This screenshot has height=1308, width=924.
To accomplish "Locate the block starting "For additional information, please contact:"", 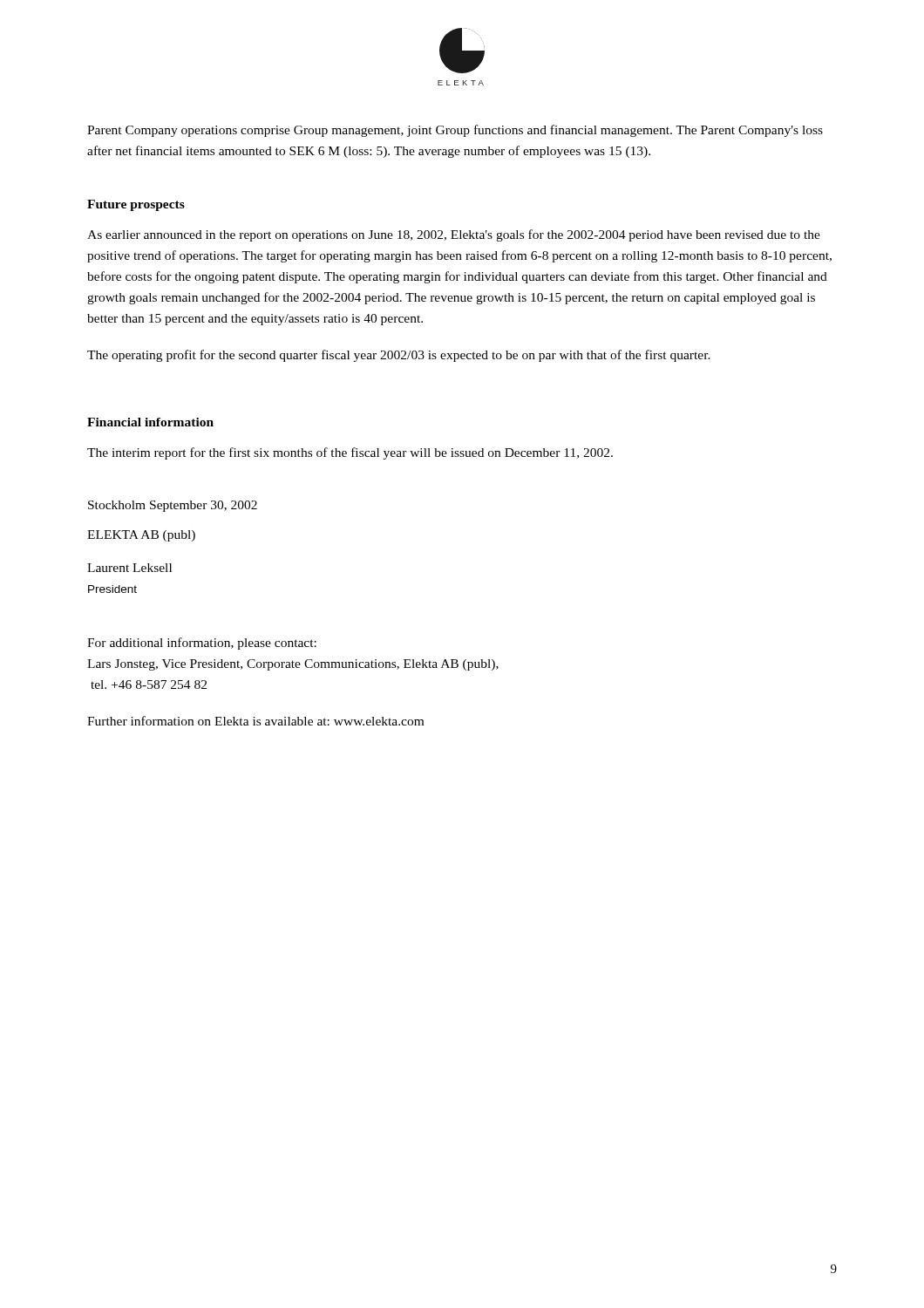I will coord(293,663).
